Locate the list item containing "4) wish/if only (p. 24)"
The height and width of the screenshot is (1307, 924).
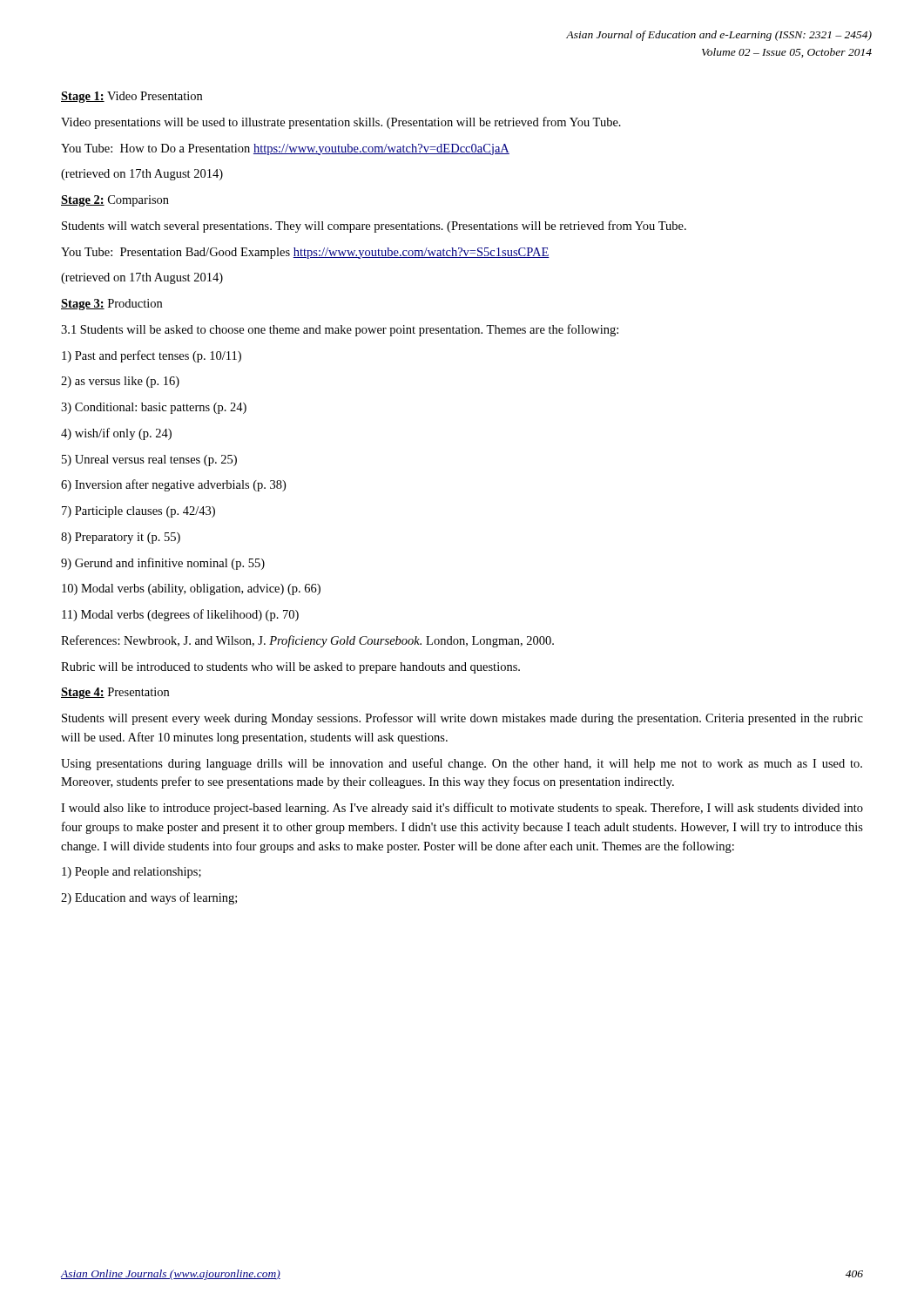[117, 433]
